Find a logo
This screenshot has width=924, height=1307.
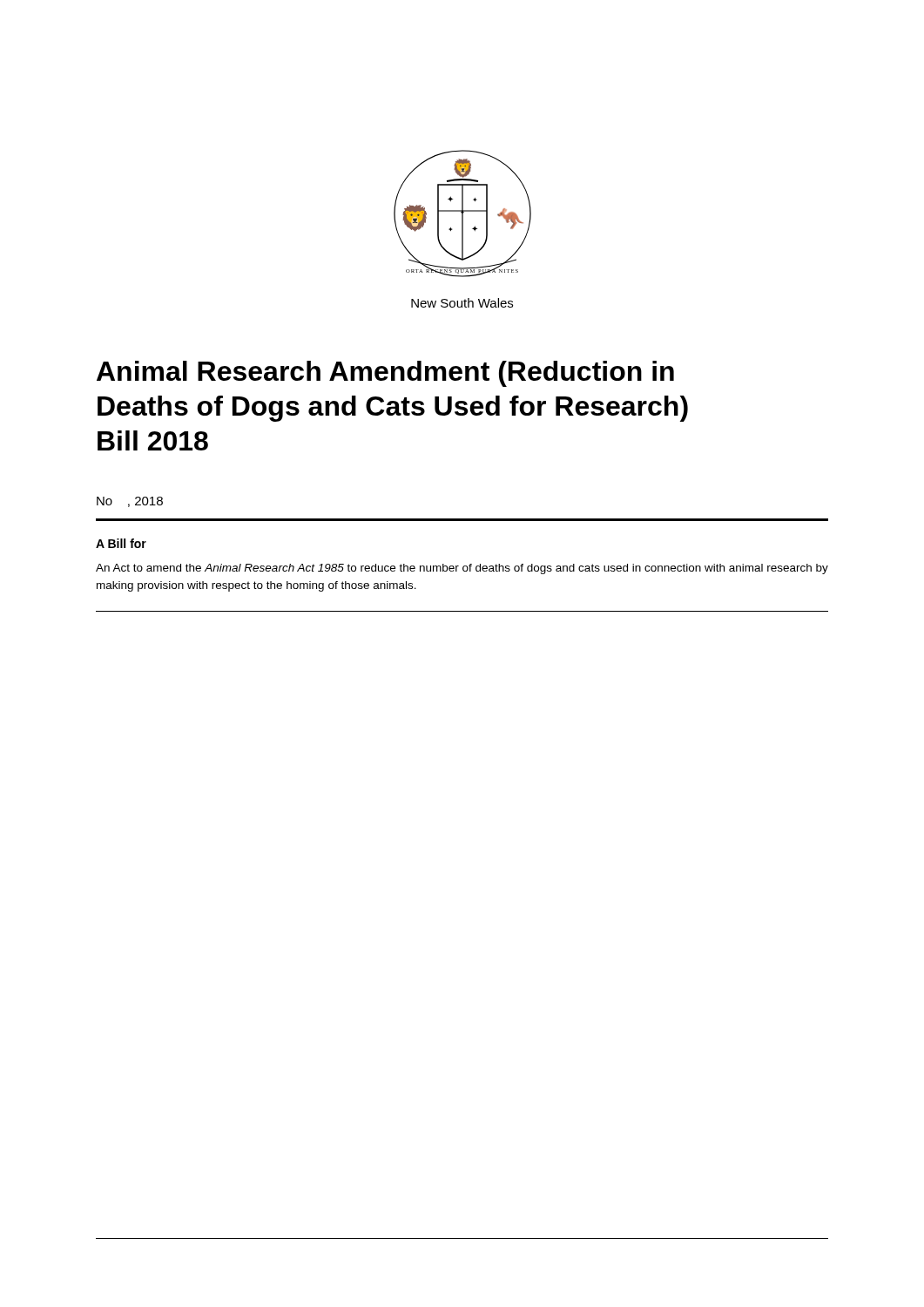(462, 217)
